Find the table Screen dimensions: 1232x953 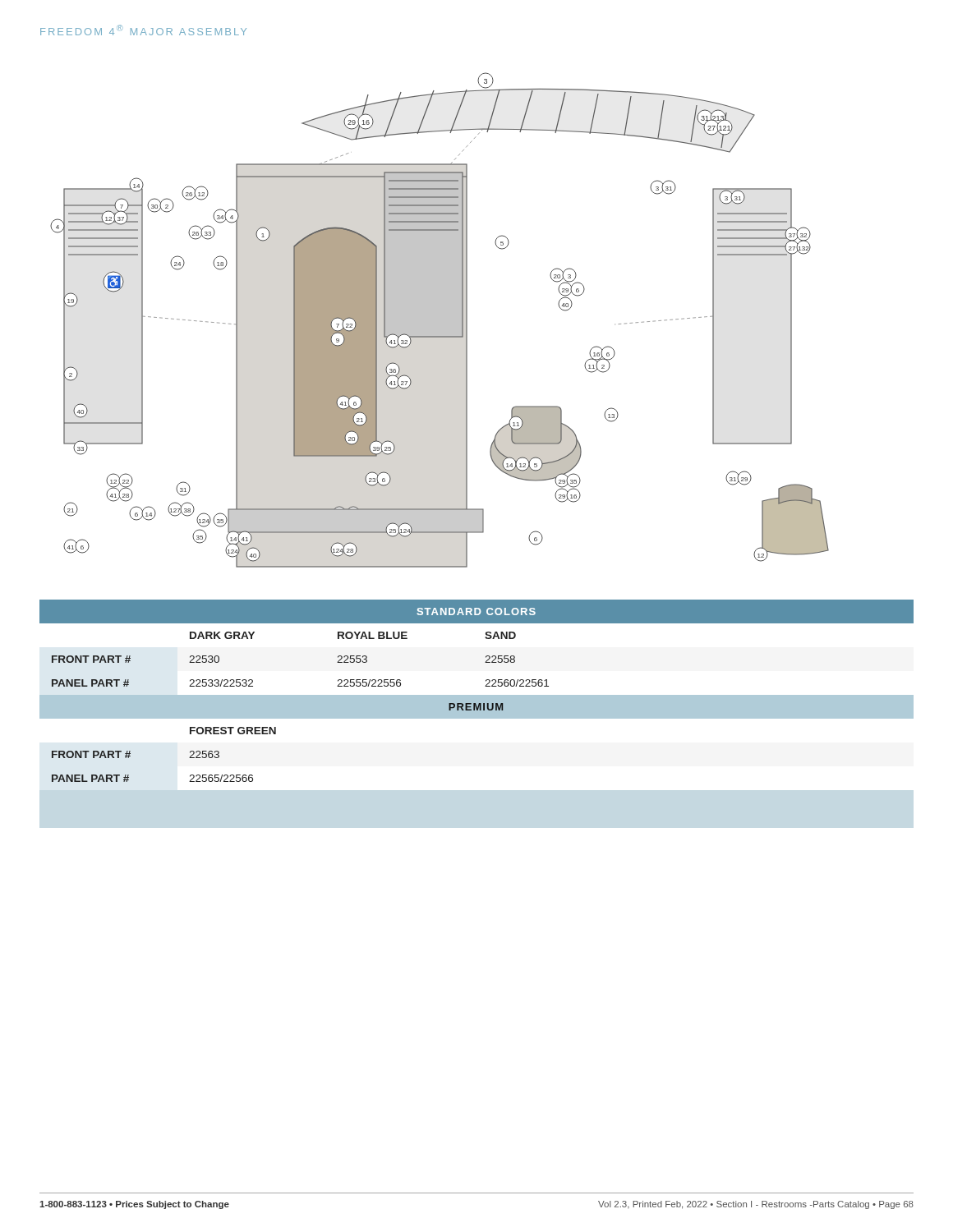(x=476, y=714)
